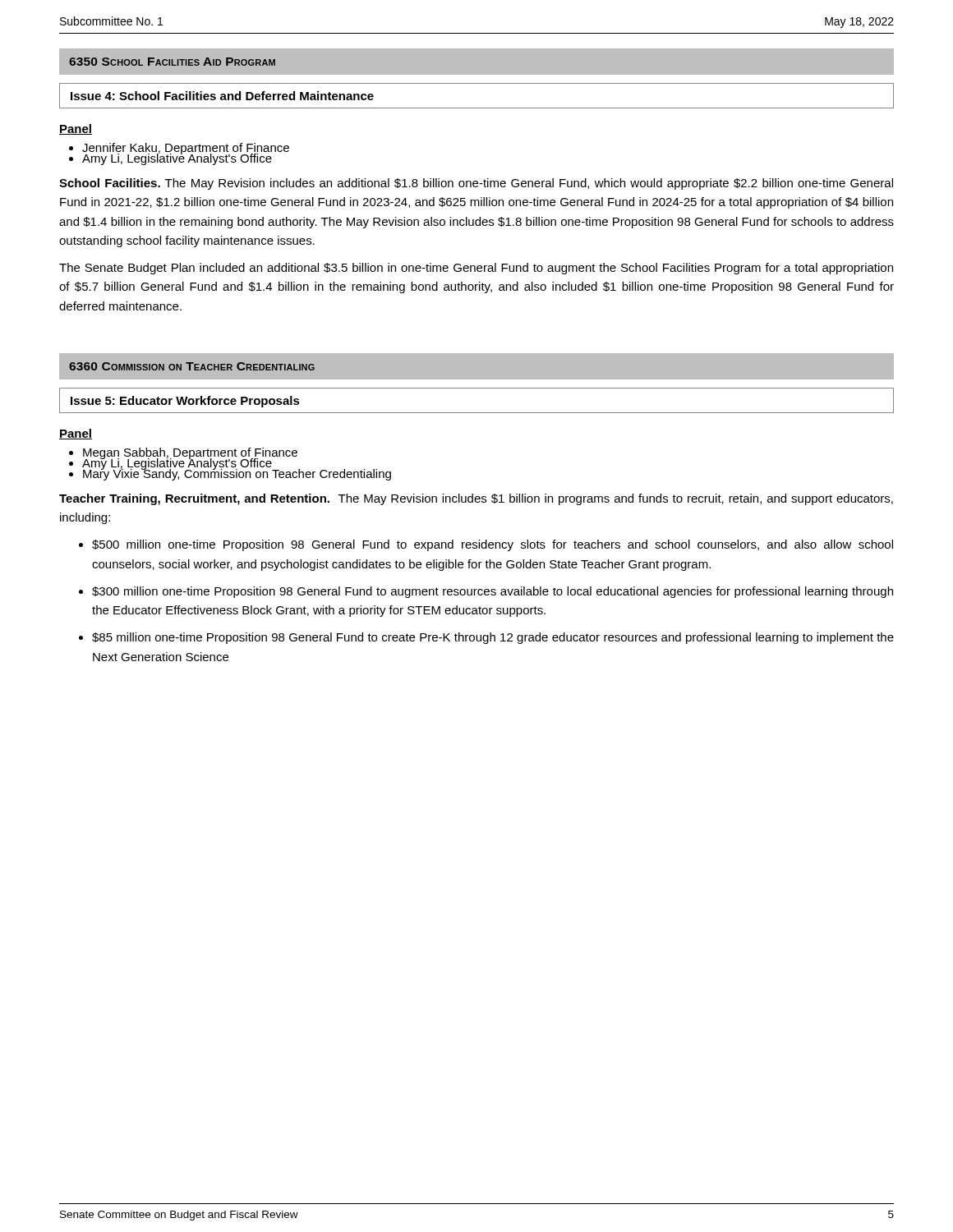Find "Jennifer Kaku, Department of Finance" on this page
953x1232 pixels.
[186, 149]
